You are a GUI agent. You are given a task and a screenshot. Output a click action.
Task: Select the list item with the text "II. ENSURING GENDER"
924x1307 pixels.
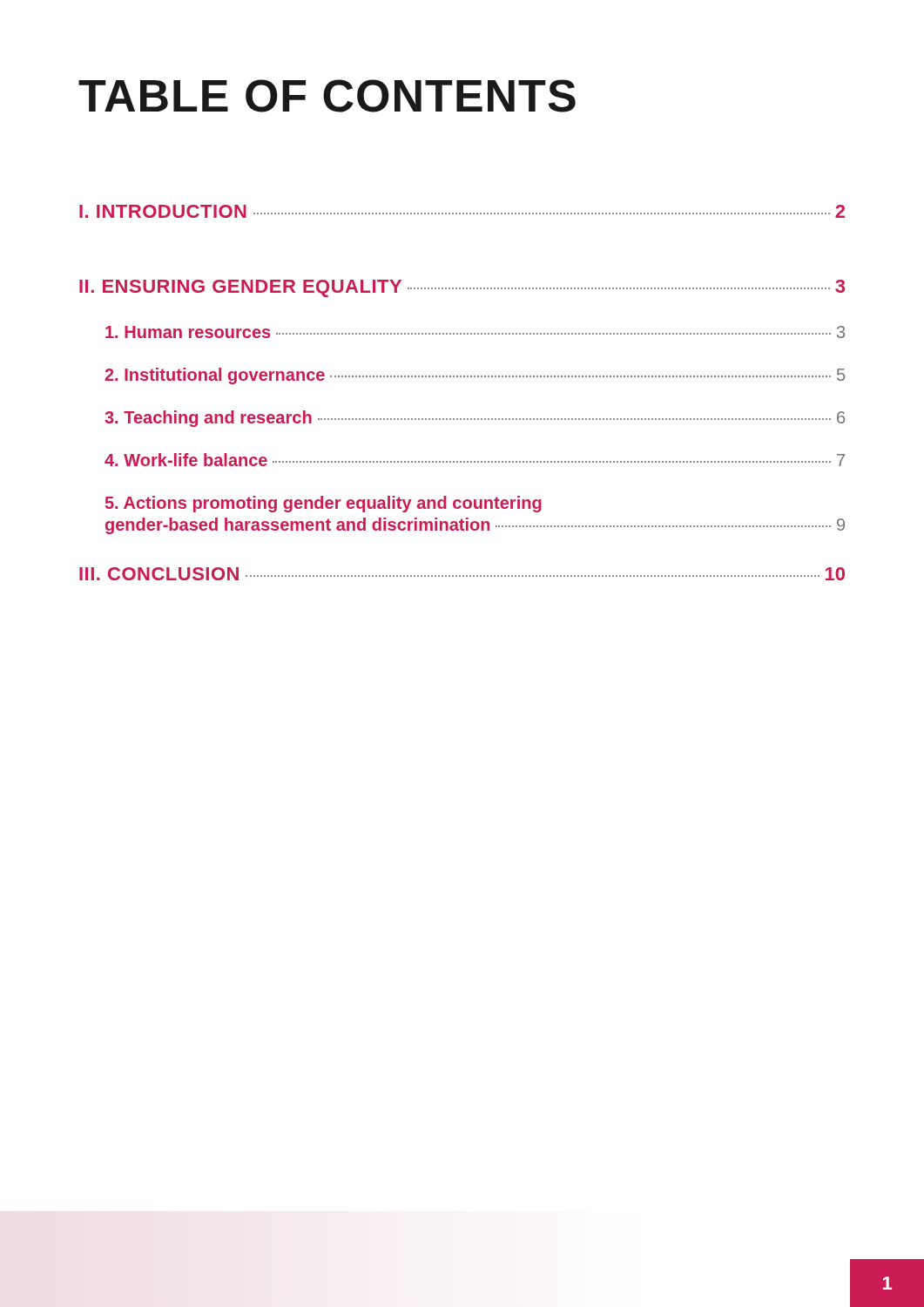tap(462, 287)
